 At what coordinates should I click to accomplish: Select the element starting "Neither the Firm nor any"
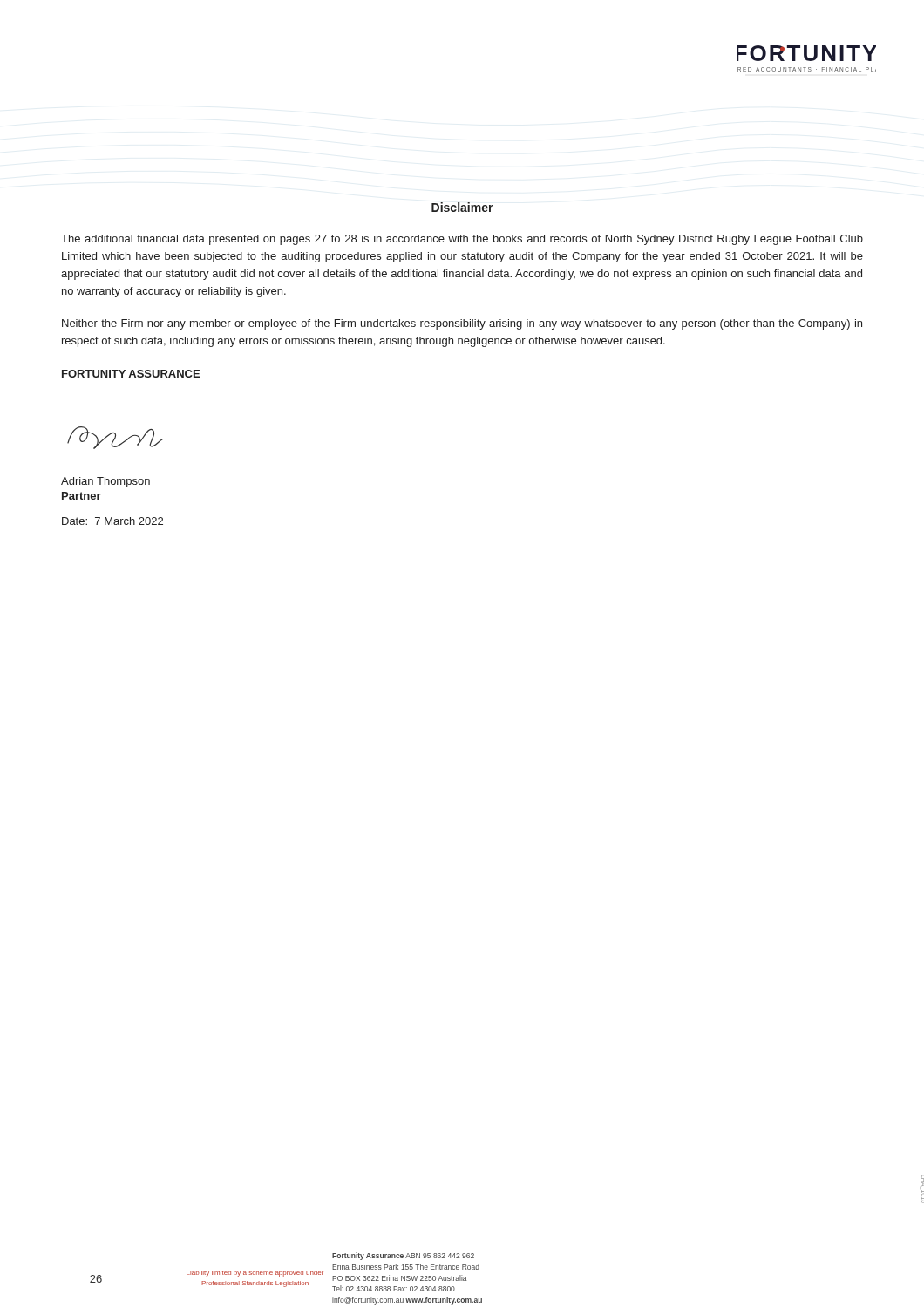pos(462,331)
